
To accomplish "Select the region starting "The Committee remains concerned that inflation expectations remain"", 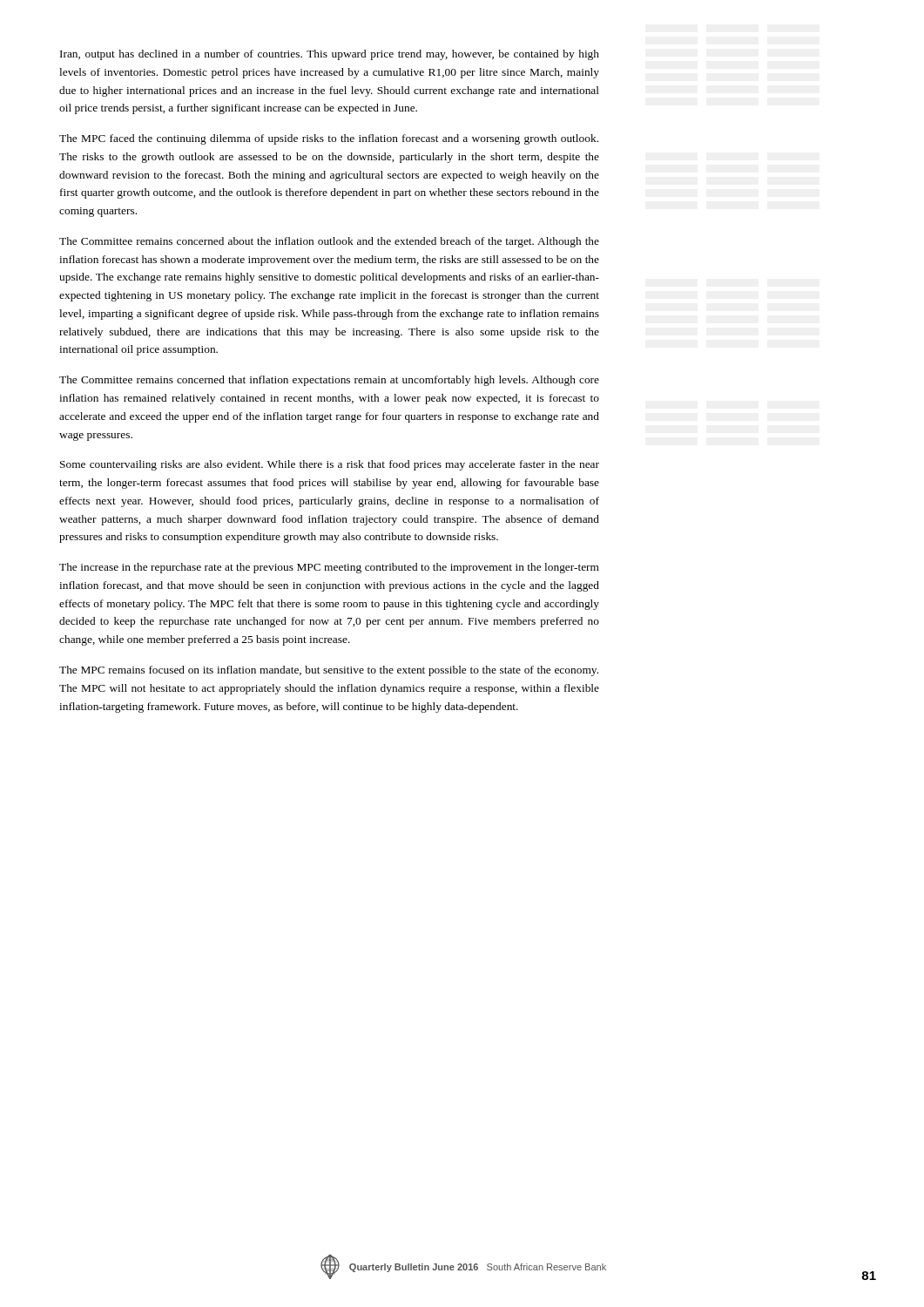I will coord(329,407).
